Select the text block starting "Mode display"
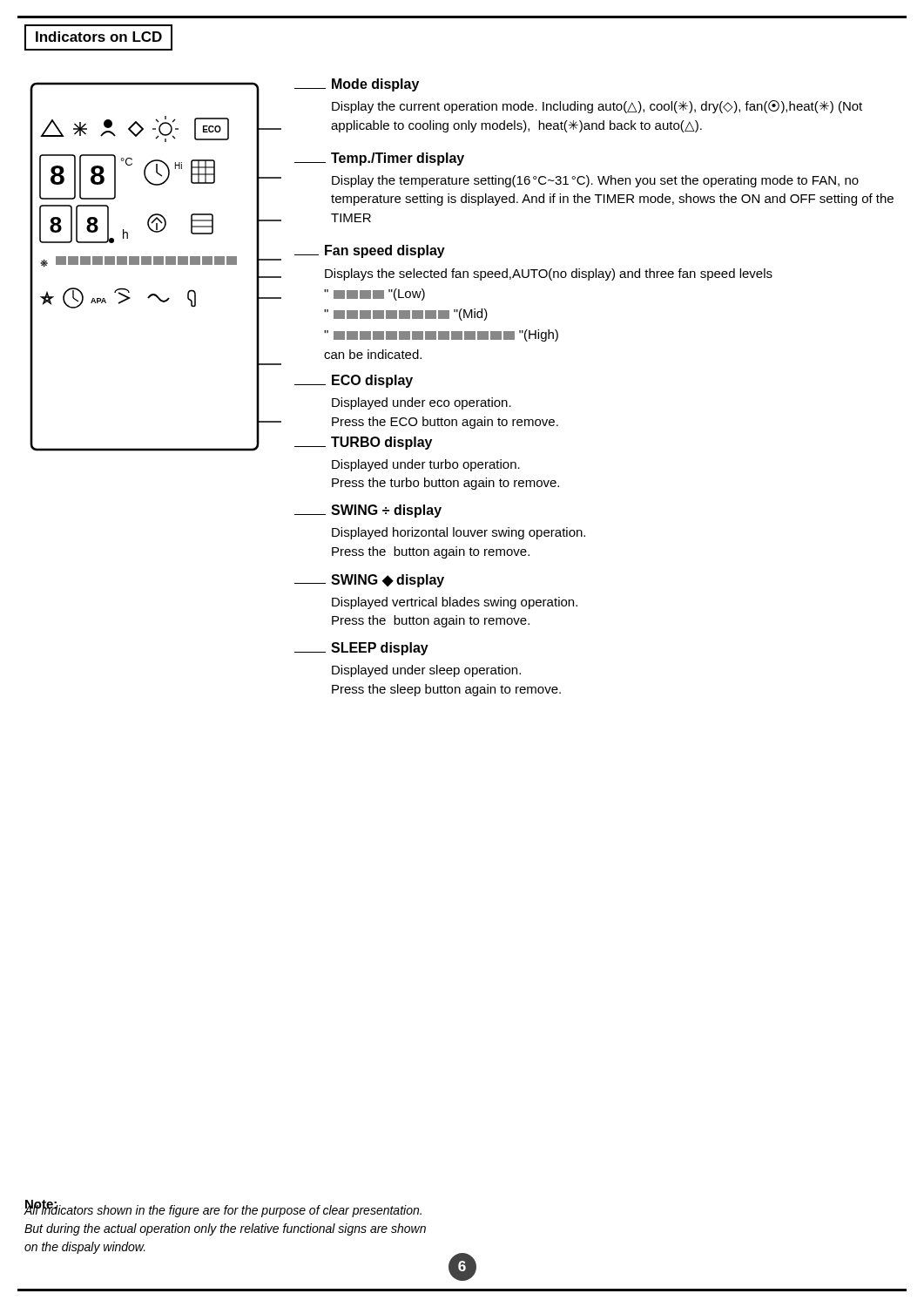The image size is (924, 1307). 357,85
